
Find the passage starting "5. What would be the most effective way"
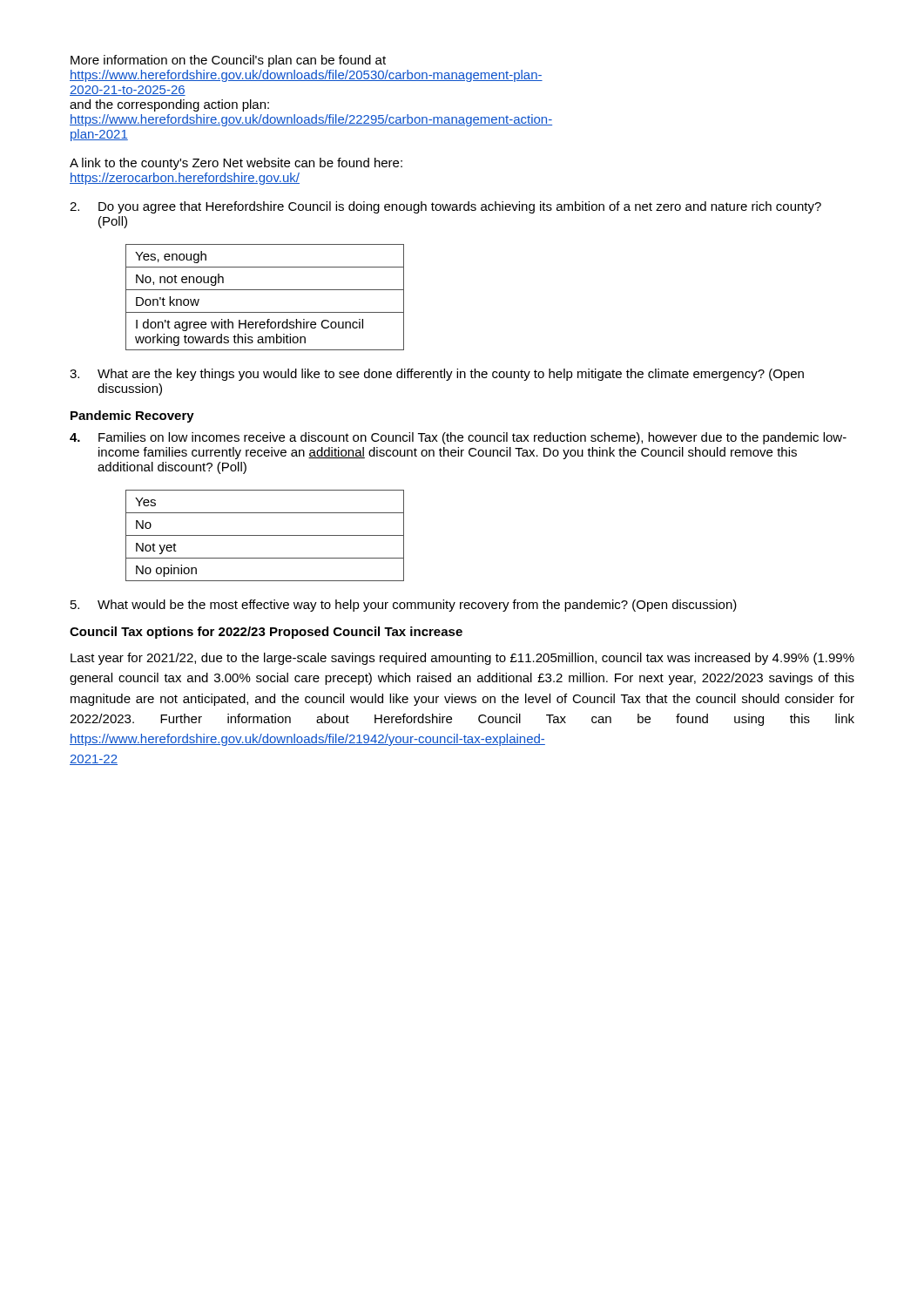[462, 604]
